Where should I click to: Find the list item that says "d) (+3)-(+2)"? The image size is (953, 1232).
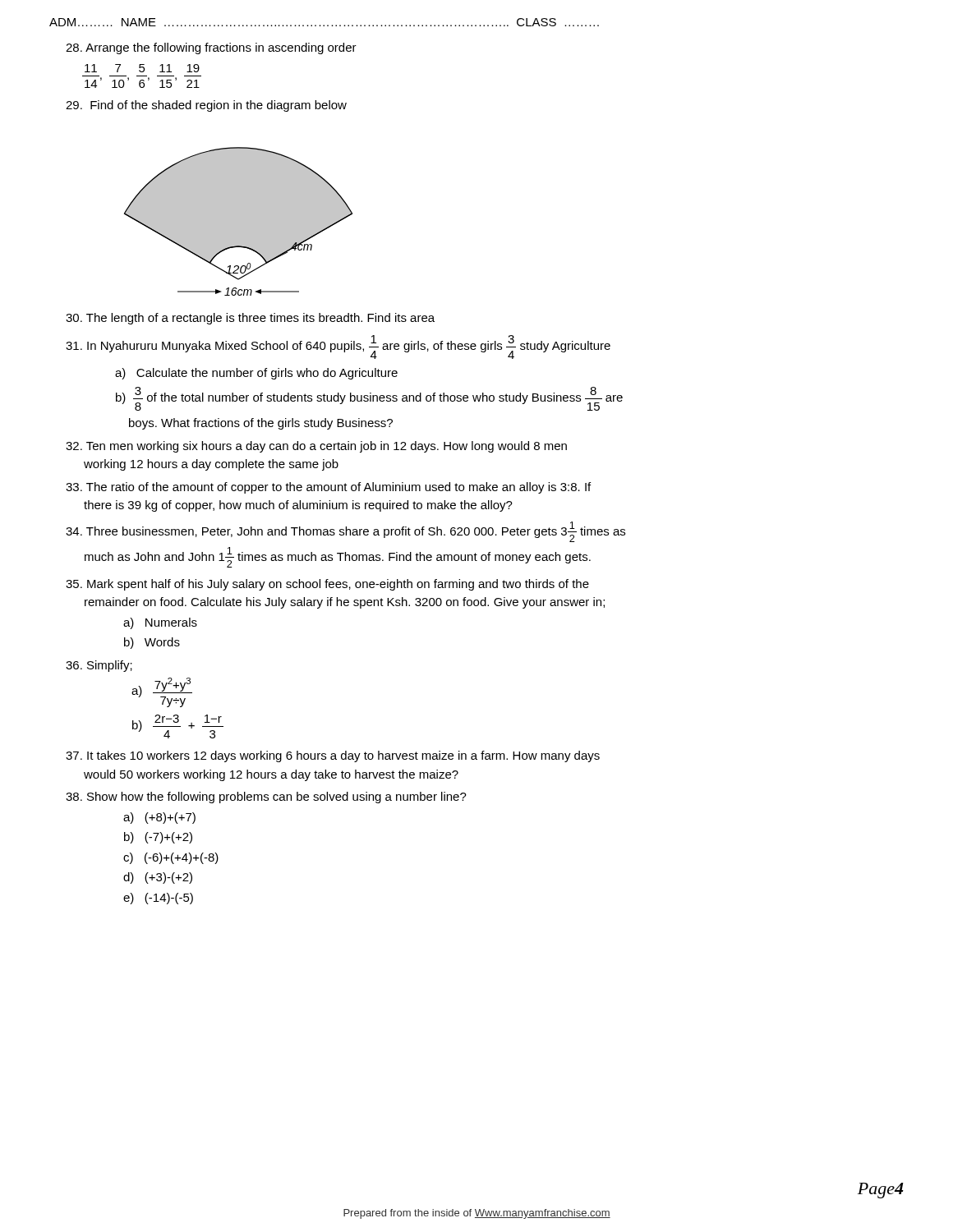click(158, 877)
